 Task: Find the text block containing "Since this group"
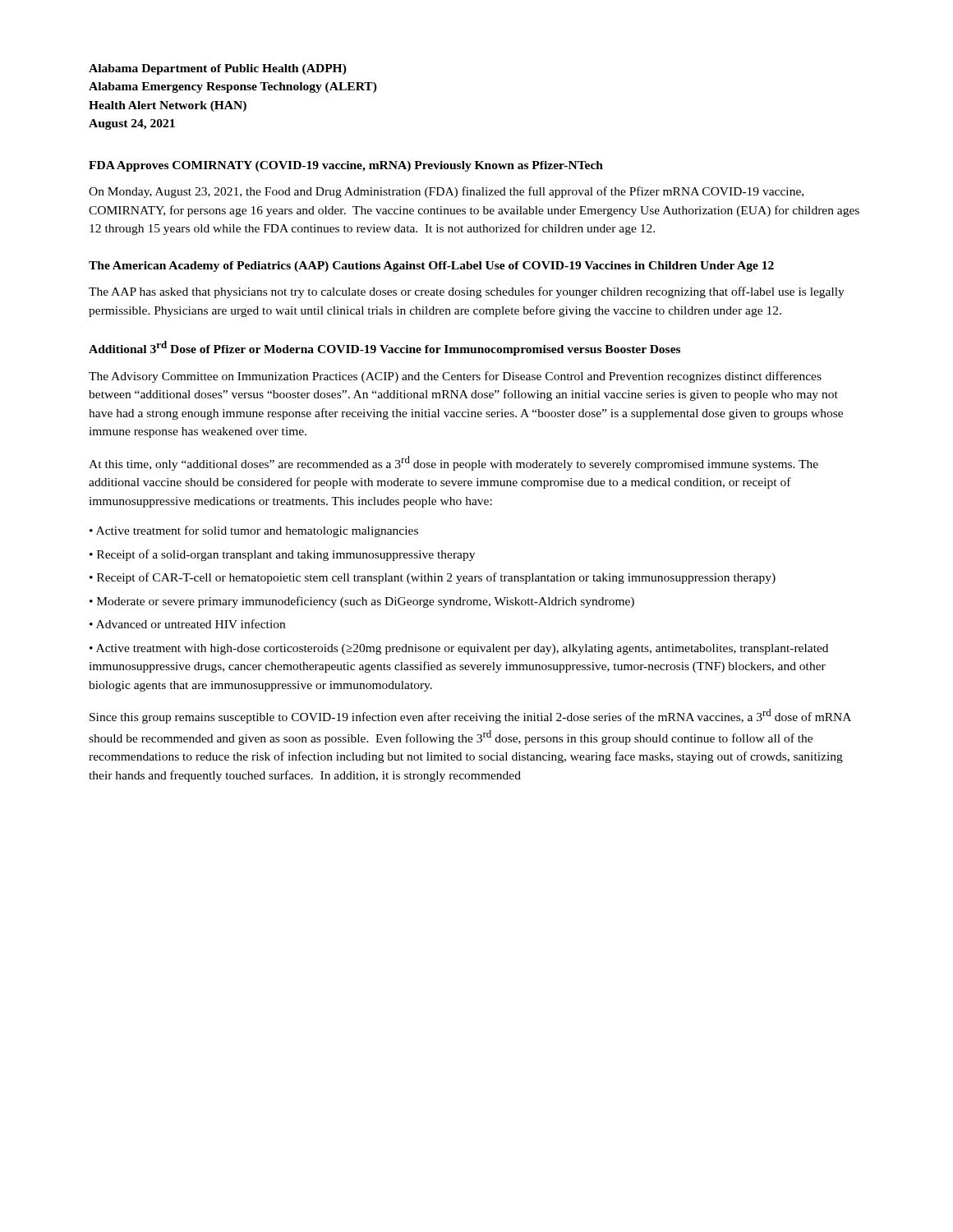tap(470, 744)
